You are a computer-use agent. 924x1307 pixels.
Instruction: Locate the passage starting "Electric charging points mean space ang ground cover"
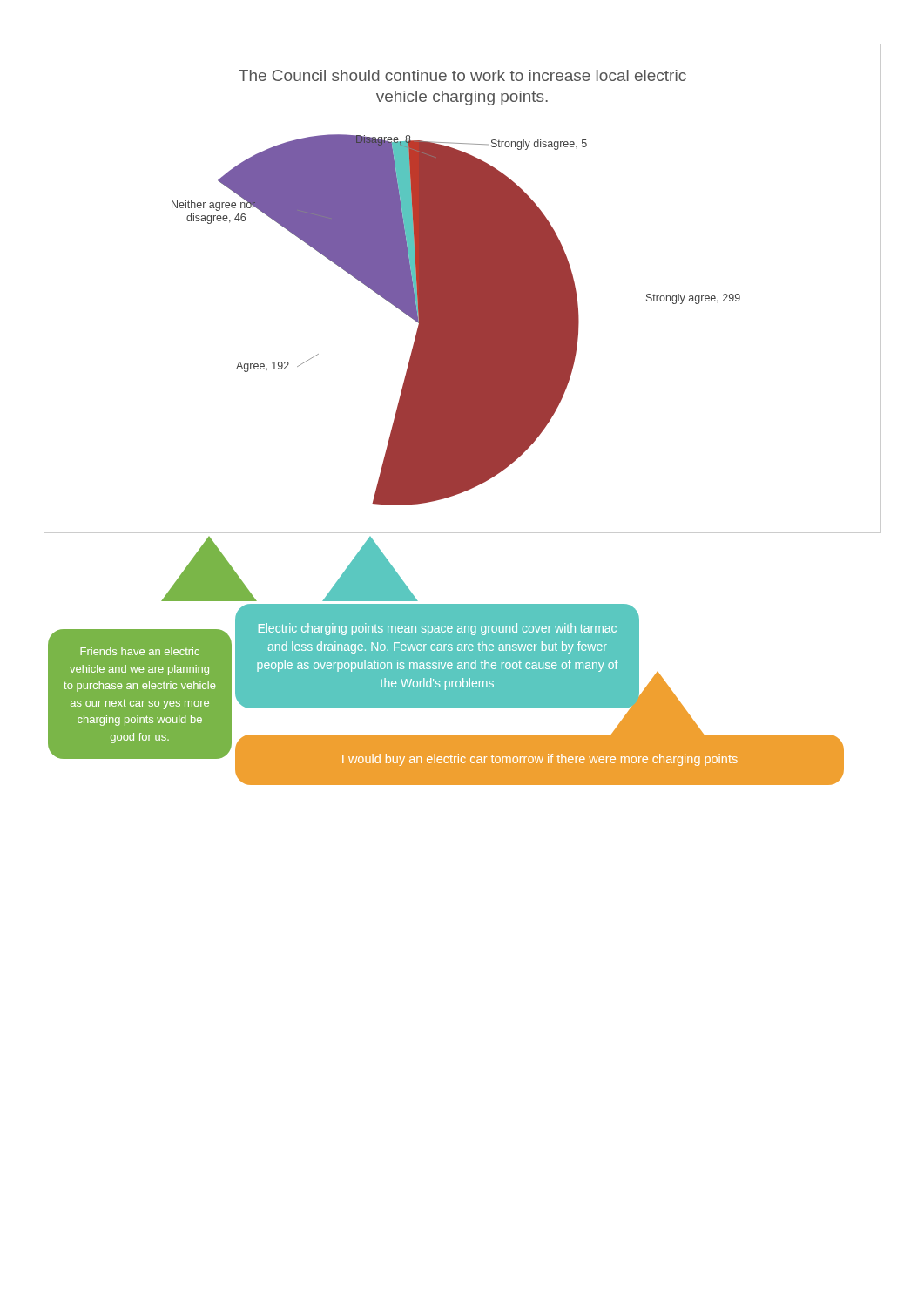(437, 656)
